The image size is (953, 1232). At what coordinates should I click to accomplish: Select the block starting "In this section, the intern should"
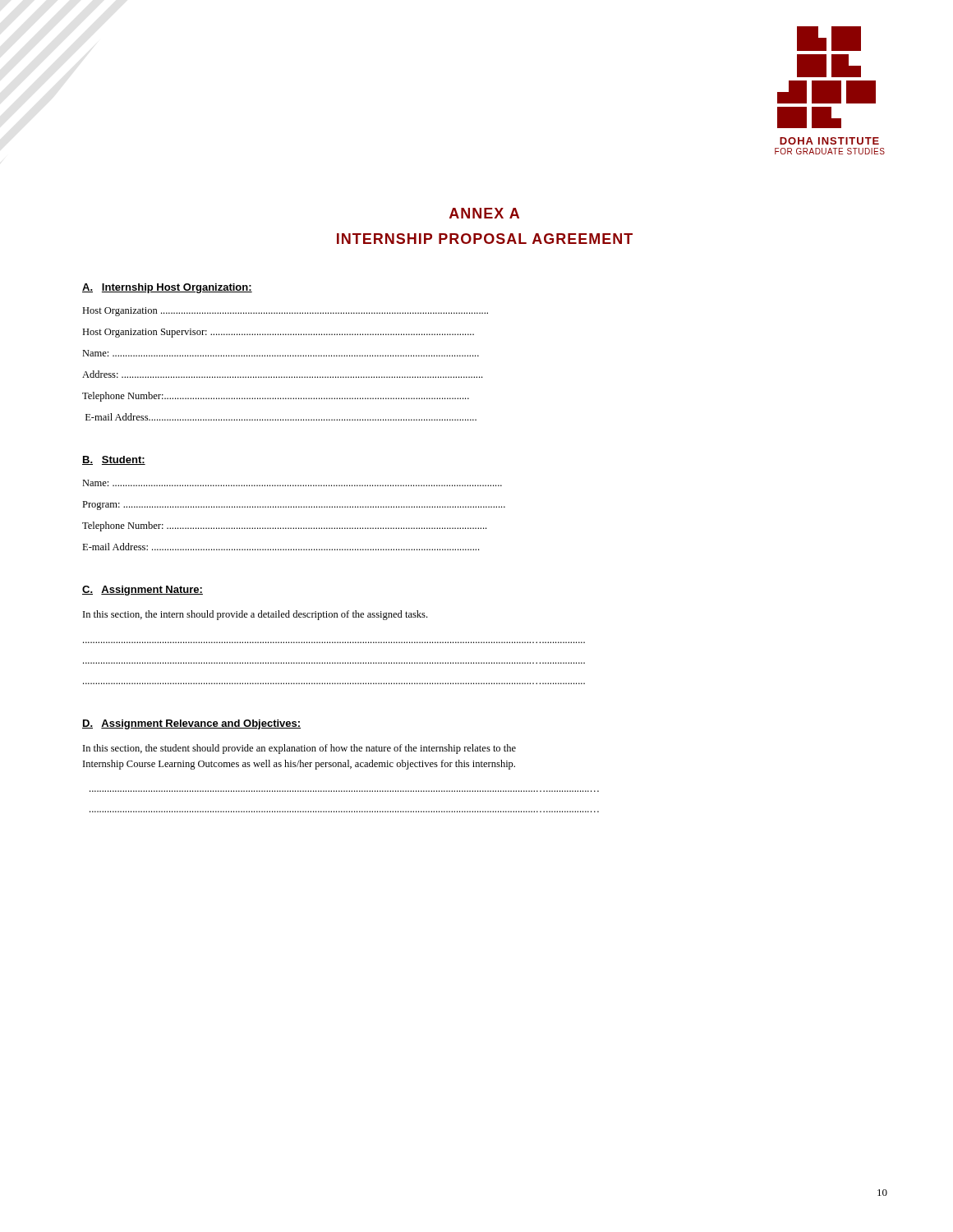click(x=255, y=614)
